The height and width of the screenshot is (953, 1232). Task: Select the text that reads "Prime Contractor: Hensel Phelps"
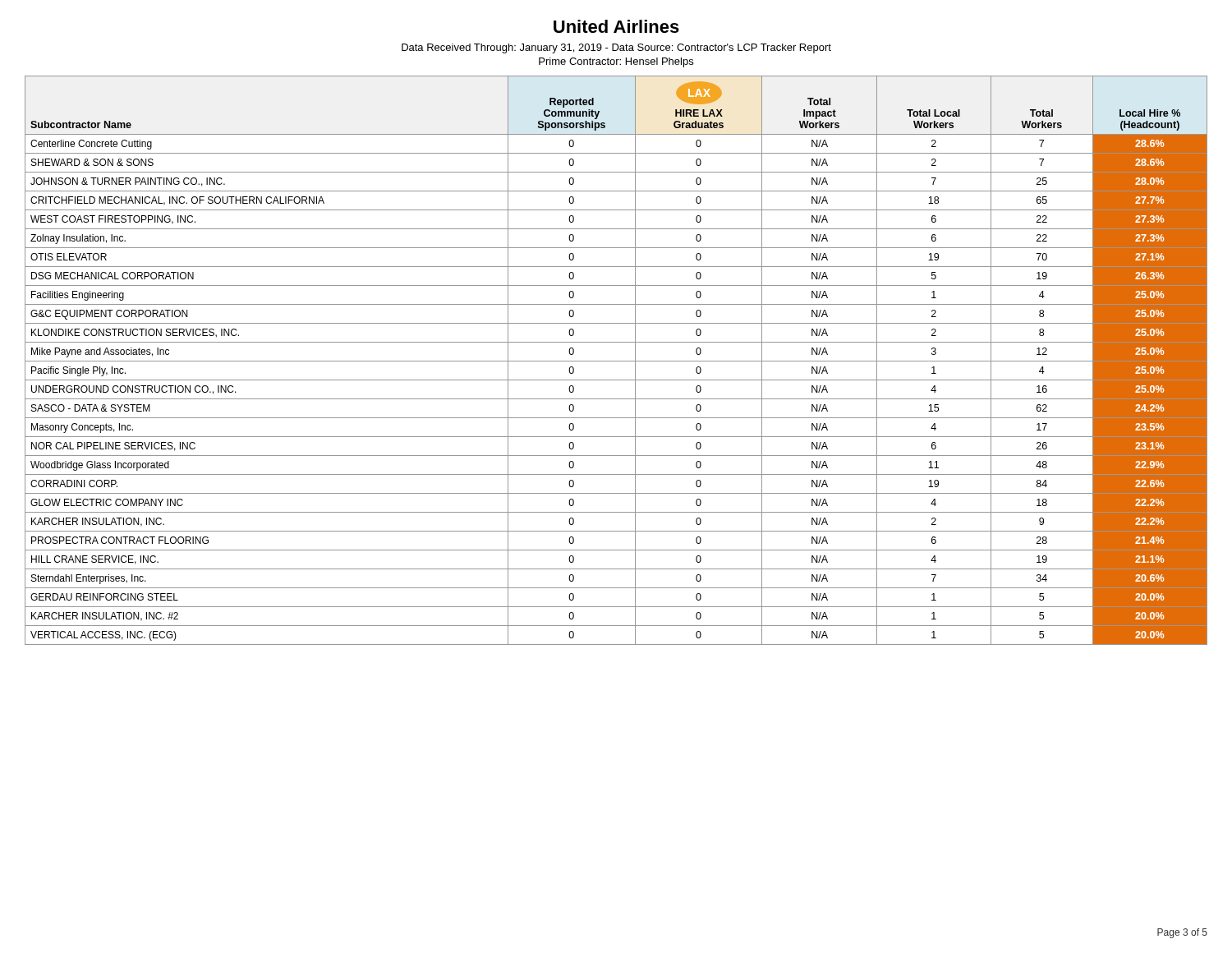coord(616,61)
